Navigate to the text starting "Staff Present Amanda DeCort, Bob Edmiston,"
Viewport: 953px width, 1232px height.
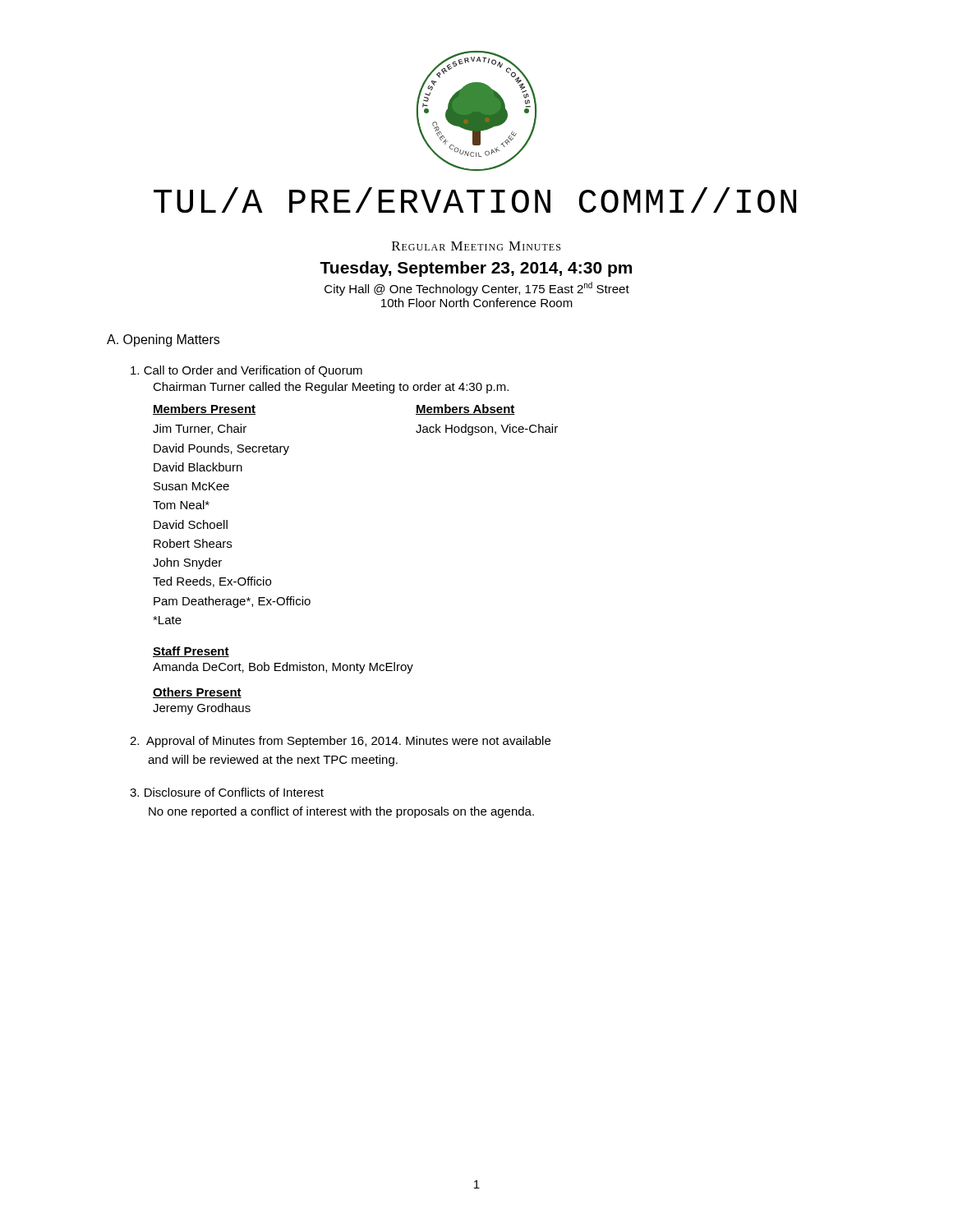[191, 652]
